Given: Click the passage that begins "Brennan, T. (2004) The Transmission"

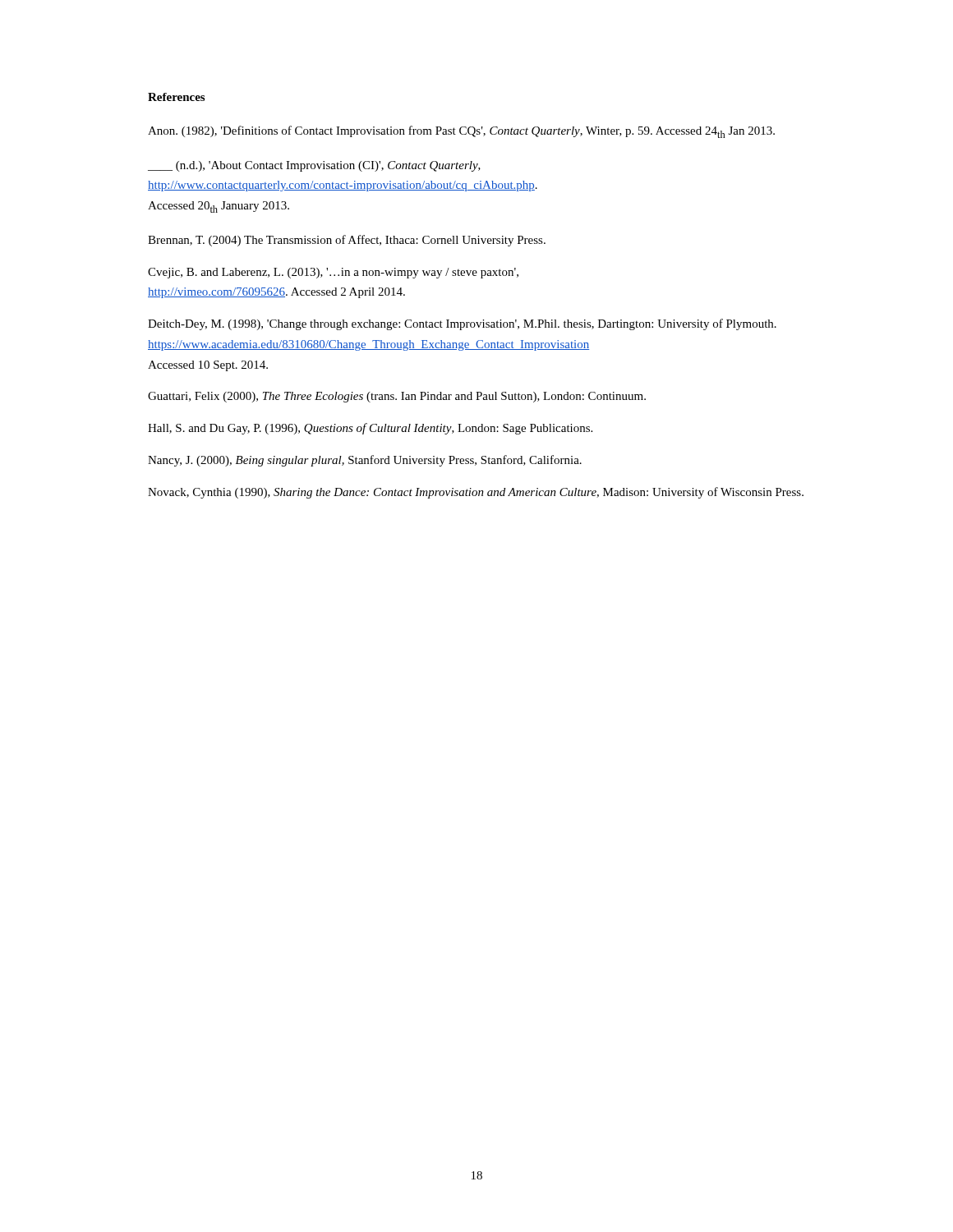Looking at the screenshot, I should tap(347, 240).
